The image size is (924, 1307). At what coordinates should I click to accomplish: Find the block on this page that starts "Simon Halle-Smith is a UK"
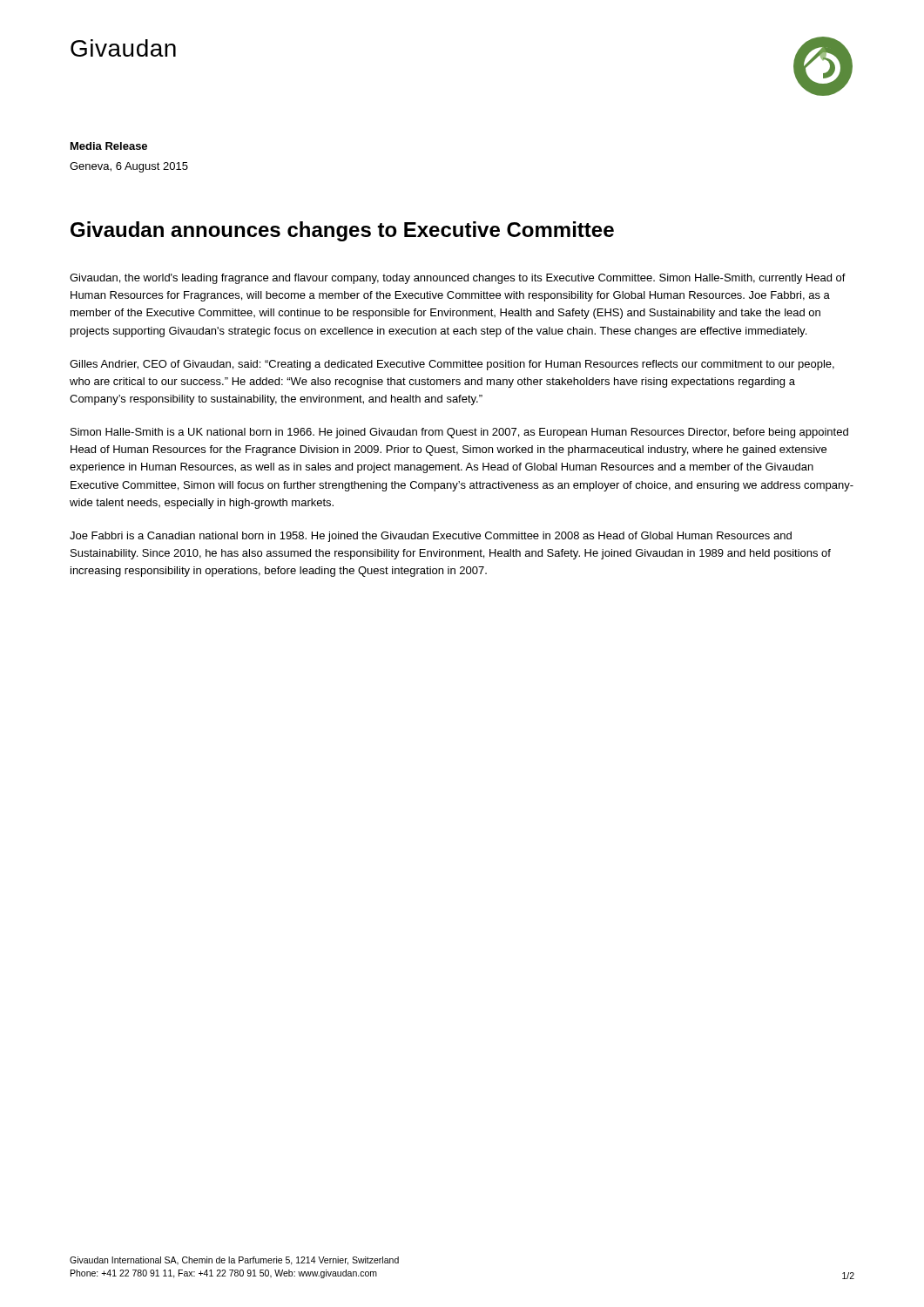point(462,467)
